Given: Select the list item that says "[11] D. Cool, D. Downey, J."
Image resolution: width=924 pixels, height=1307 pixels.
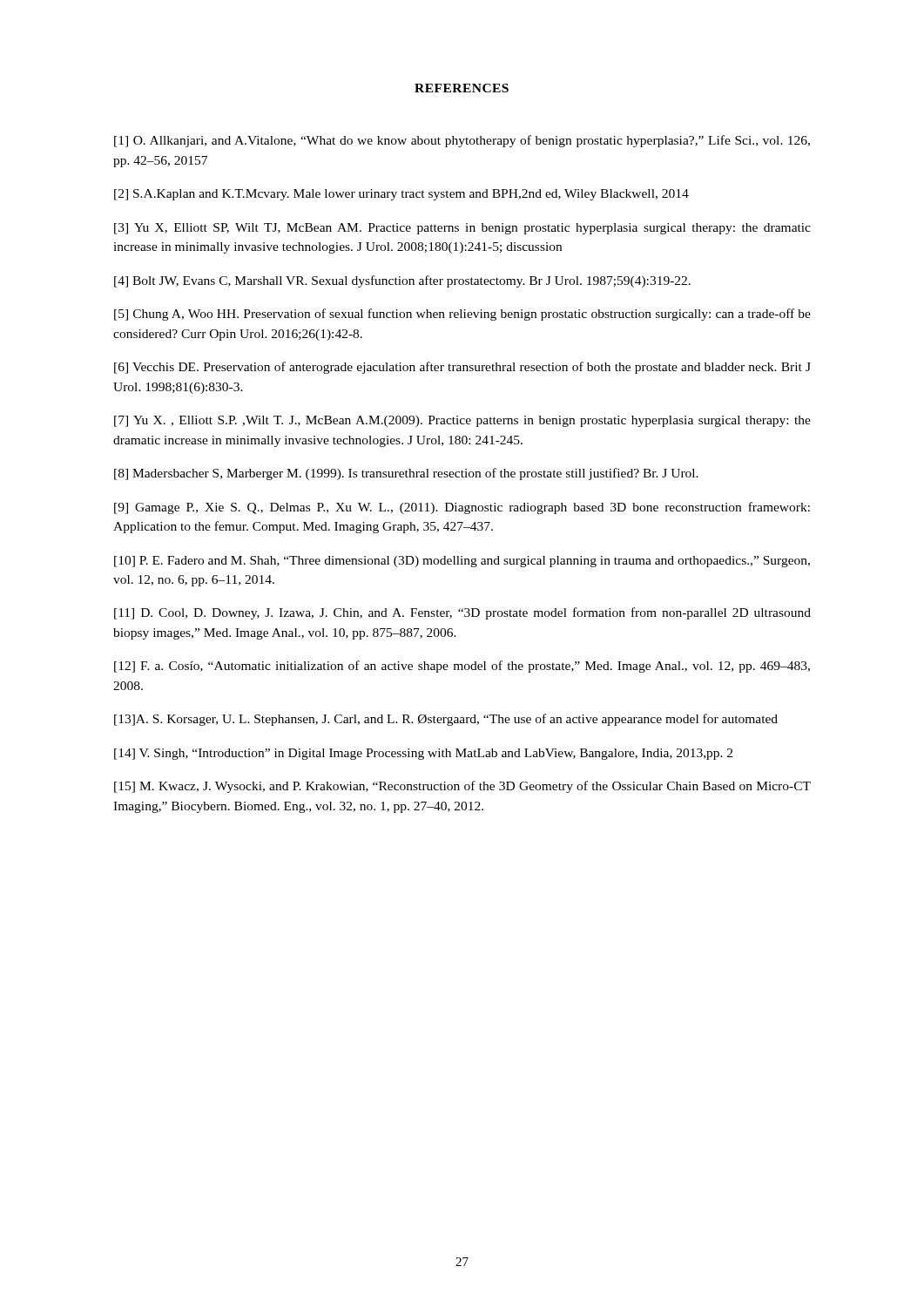Looking at the screenshot, I should 462,622.
